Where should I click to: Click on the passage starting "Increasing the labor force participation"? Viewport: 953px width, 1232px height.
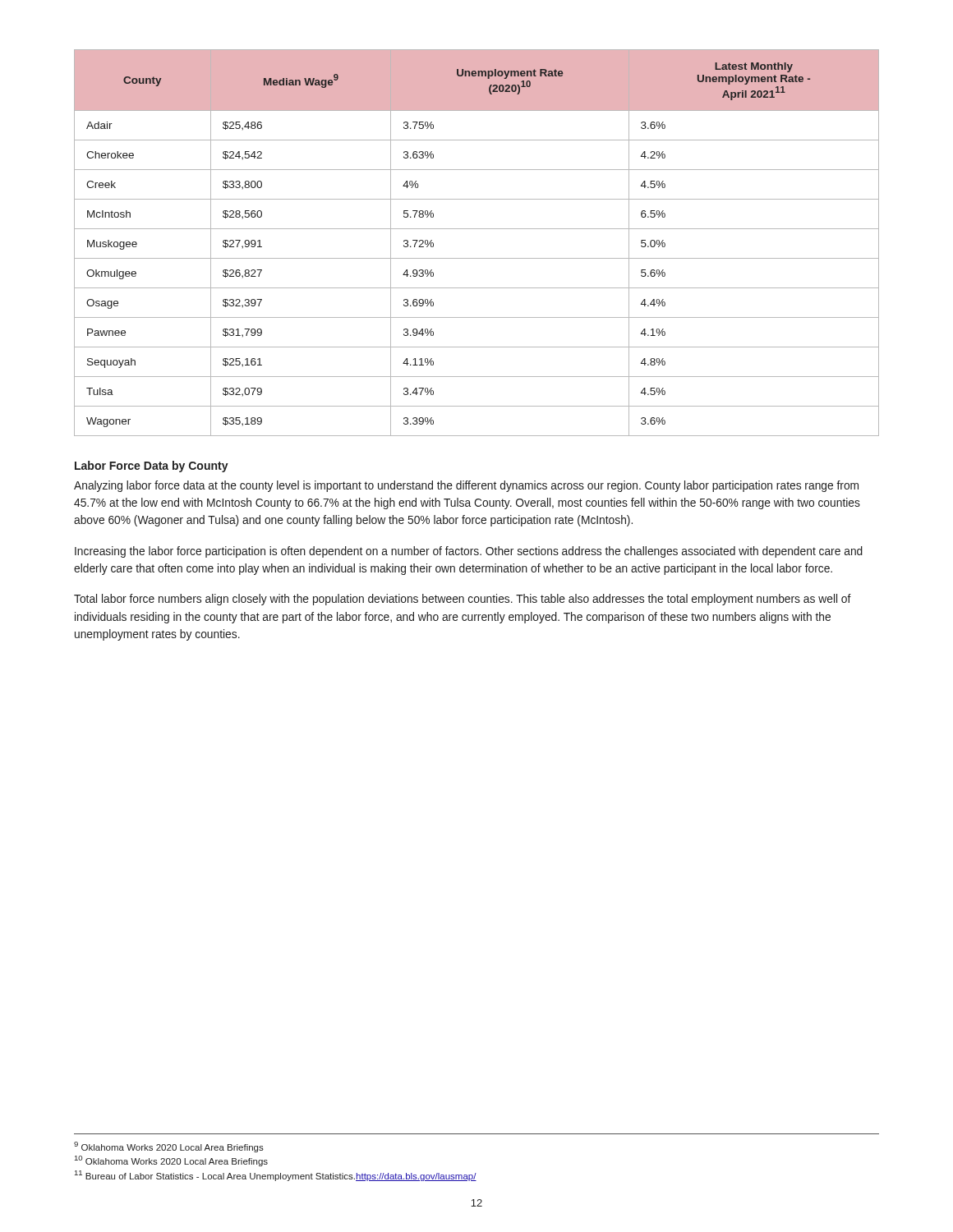[x=468, y=560]
